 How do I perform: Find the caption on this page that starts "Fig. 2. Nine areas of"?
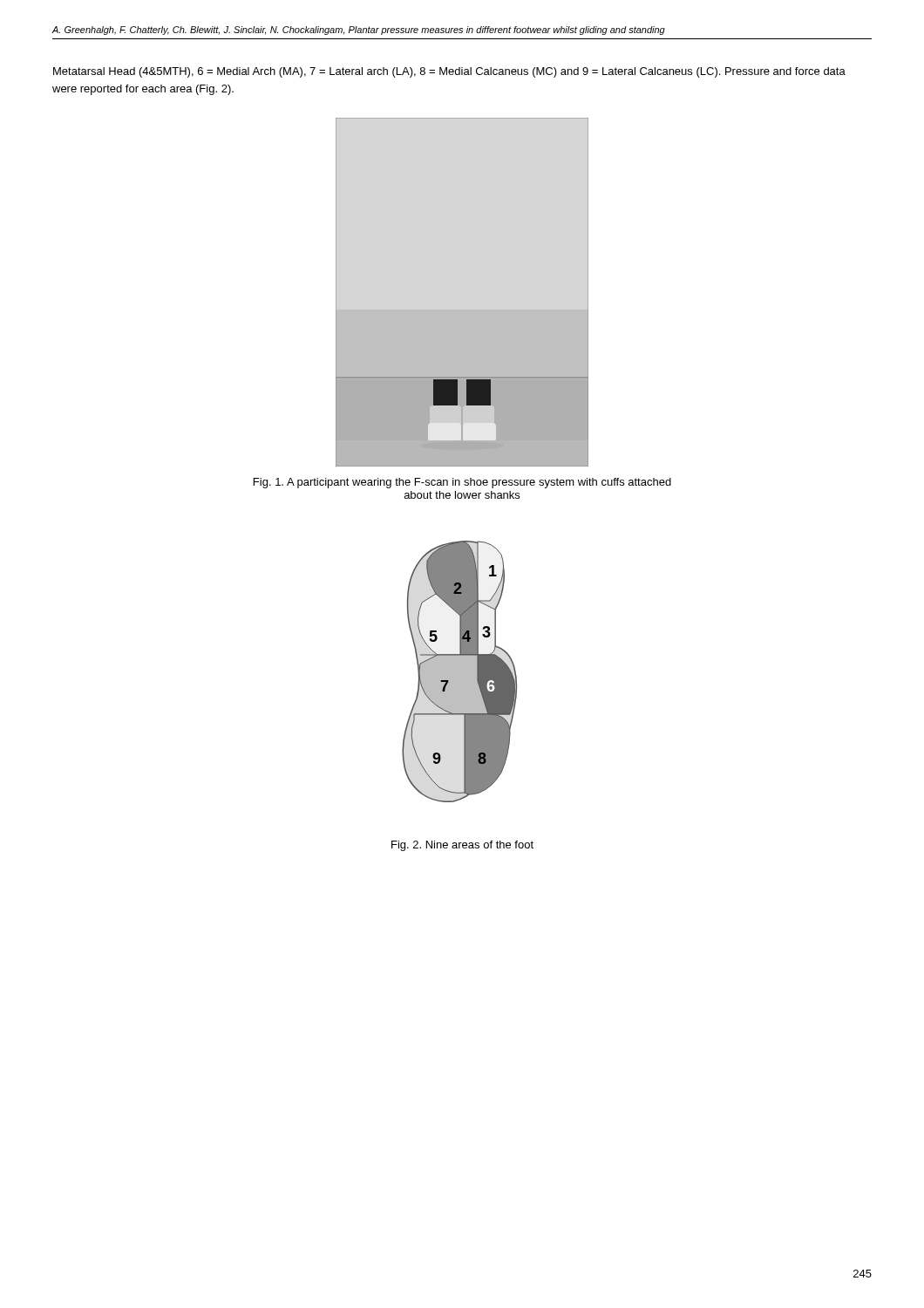(462, 845)
